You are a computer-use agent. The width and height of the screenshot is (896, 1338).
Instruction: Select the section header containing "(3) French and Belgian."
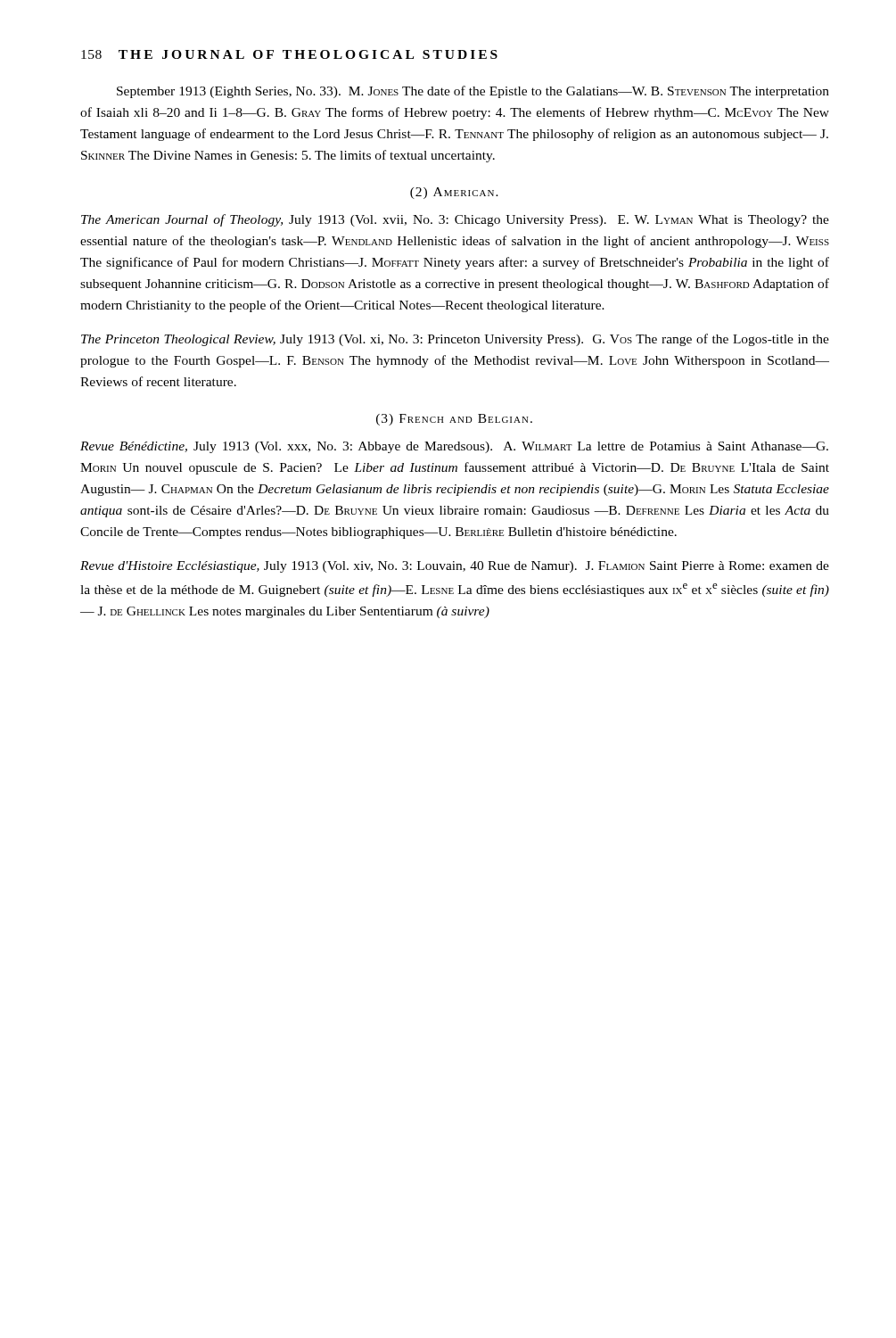click(x=455, y=418)
